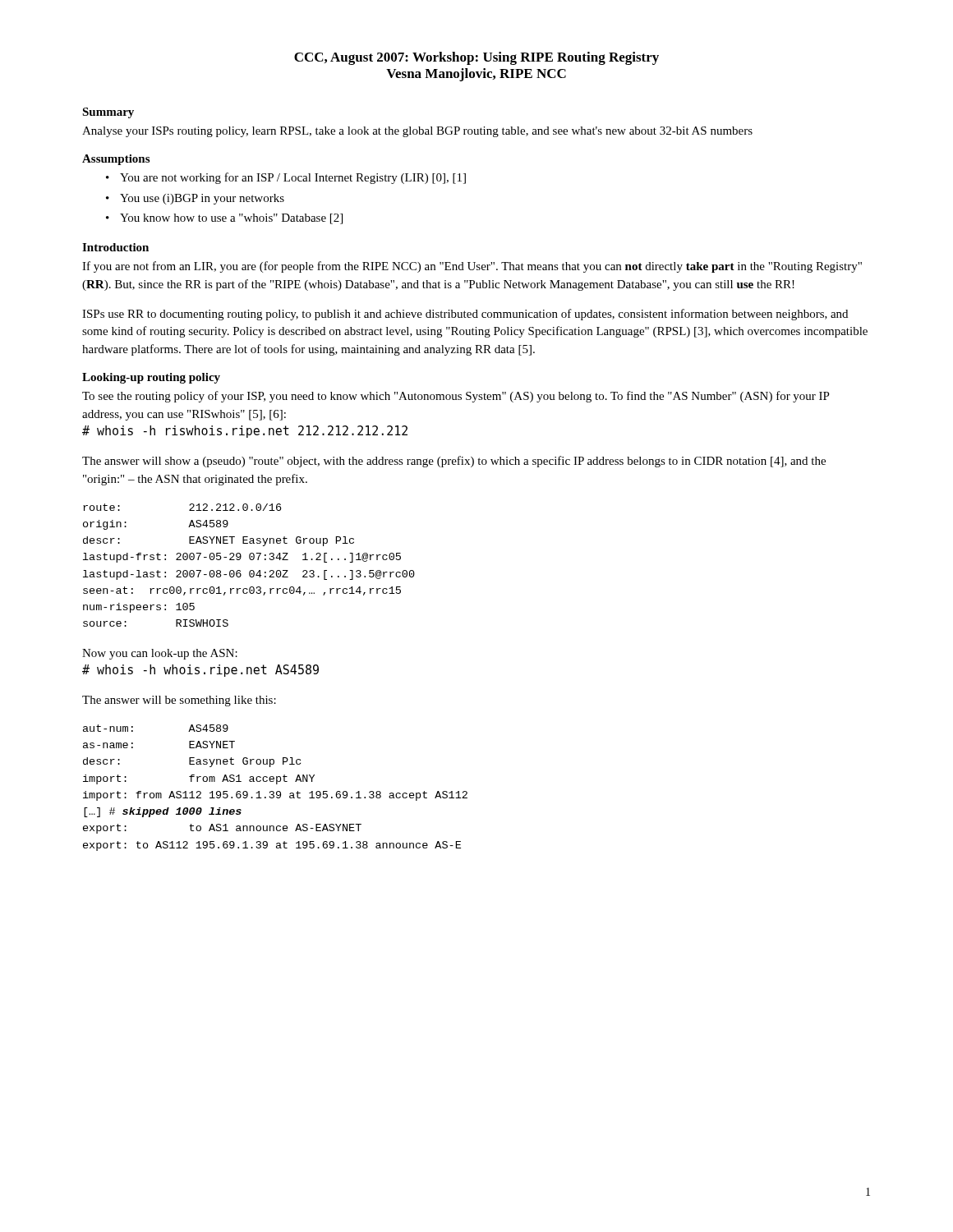Point to the block starting "The answer will be something"

point(179,700)
